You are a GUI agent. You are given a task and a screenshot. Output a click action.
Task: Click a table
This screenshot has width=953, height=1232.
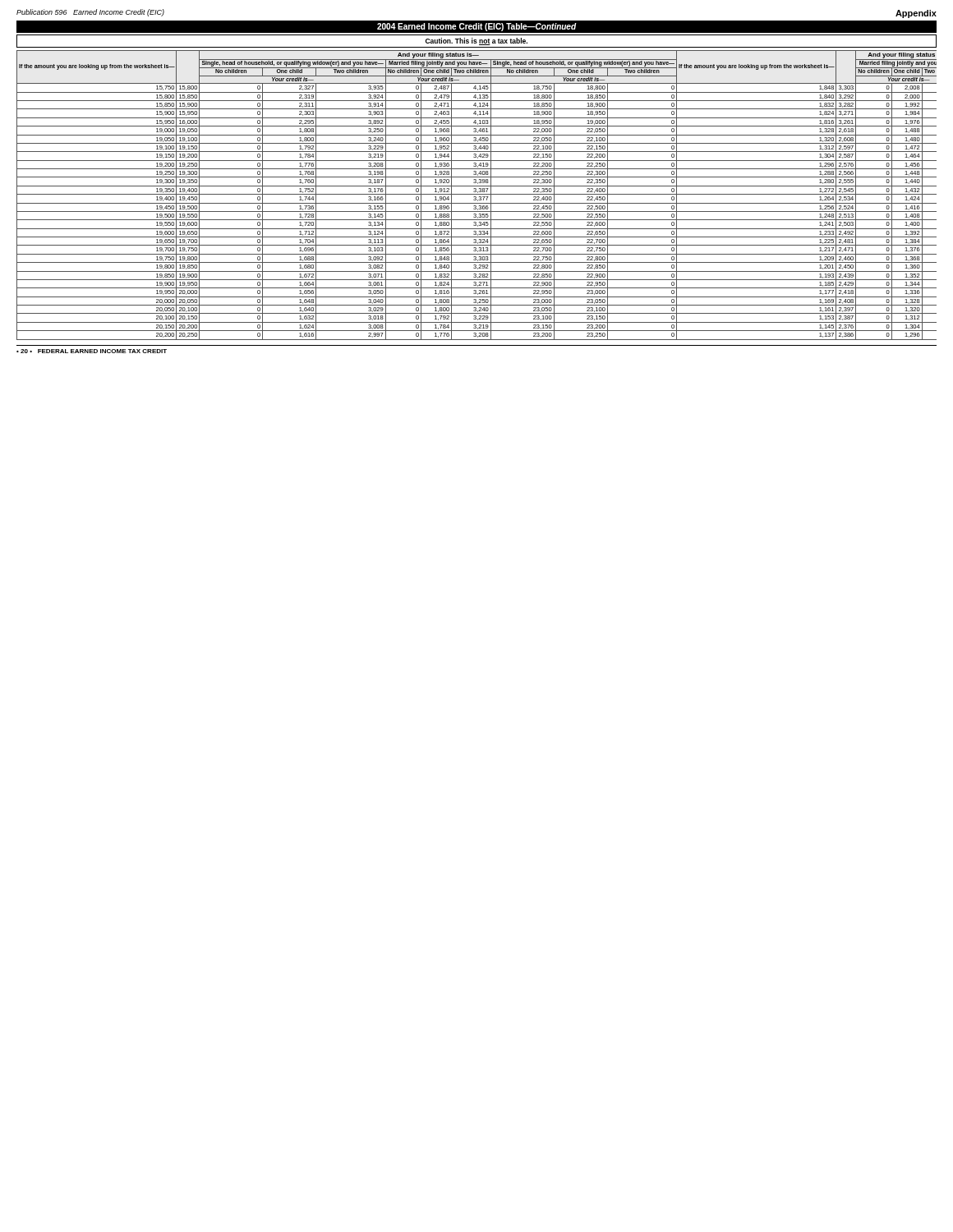476,195
